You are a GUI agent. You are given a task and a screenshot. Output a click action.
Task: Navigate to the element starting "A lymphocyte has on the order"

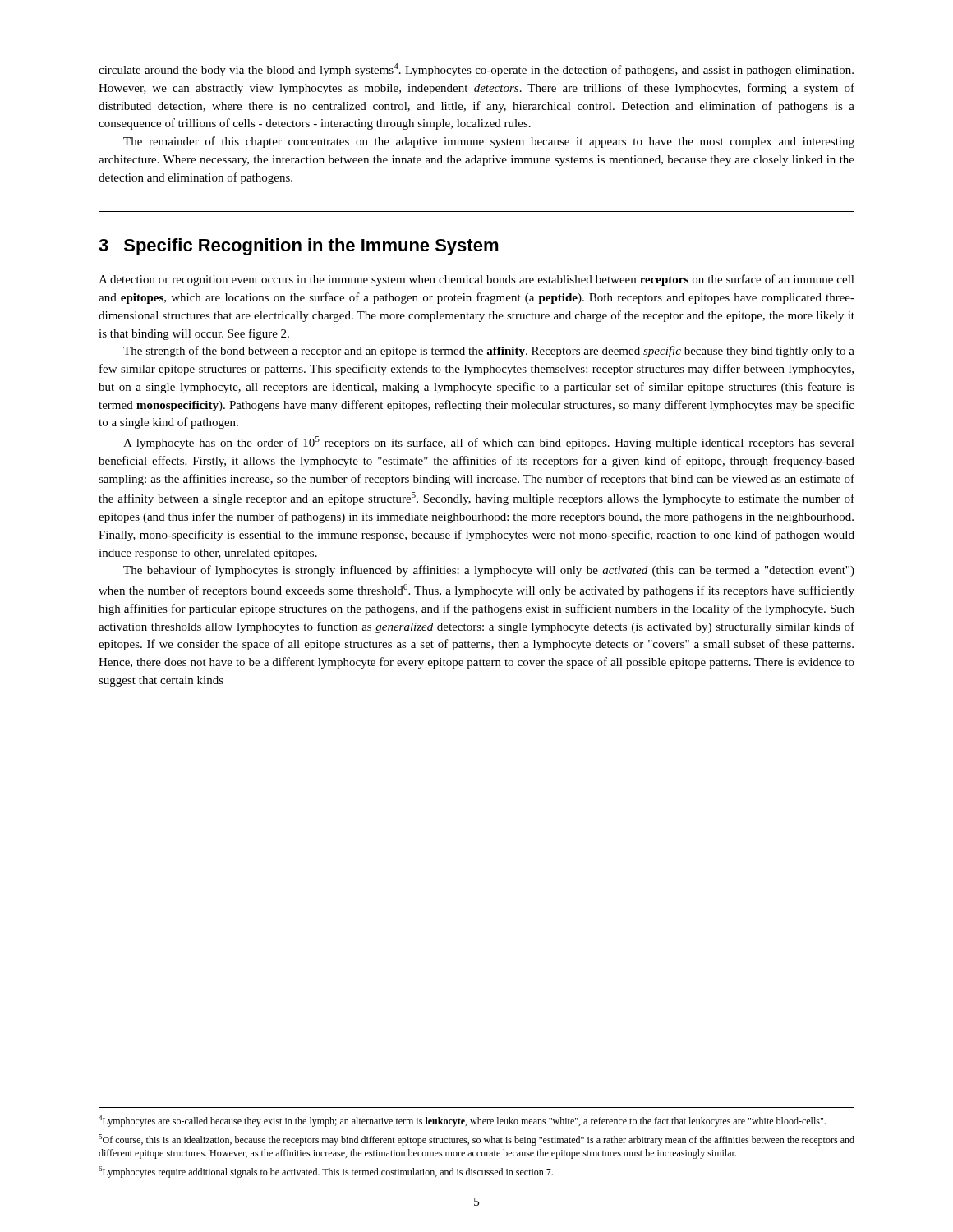(x=476, y=497)
